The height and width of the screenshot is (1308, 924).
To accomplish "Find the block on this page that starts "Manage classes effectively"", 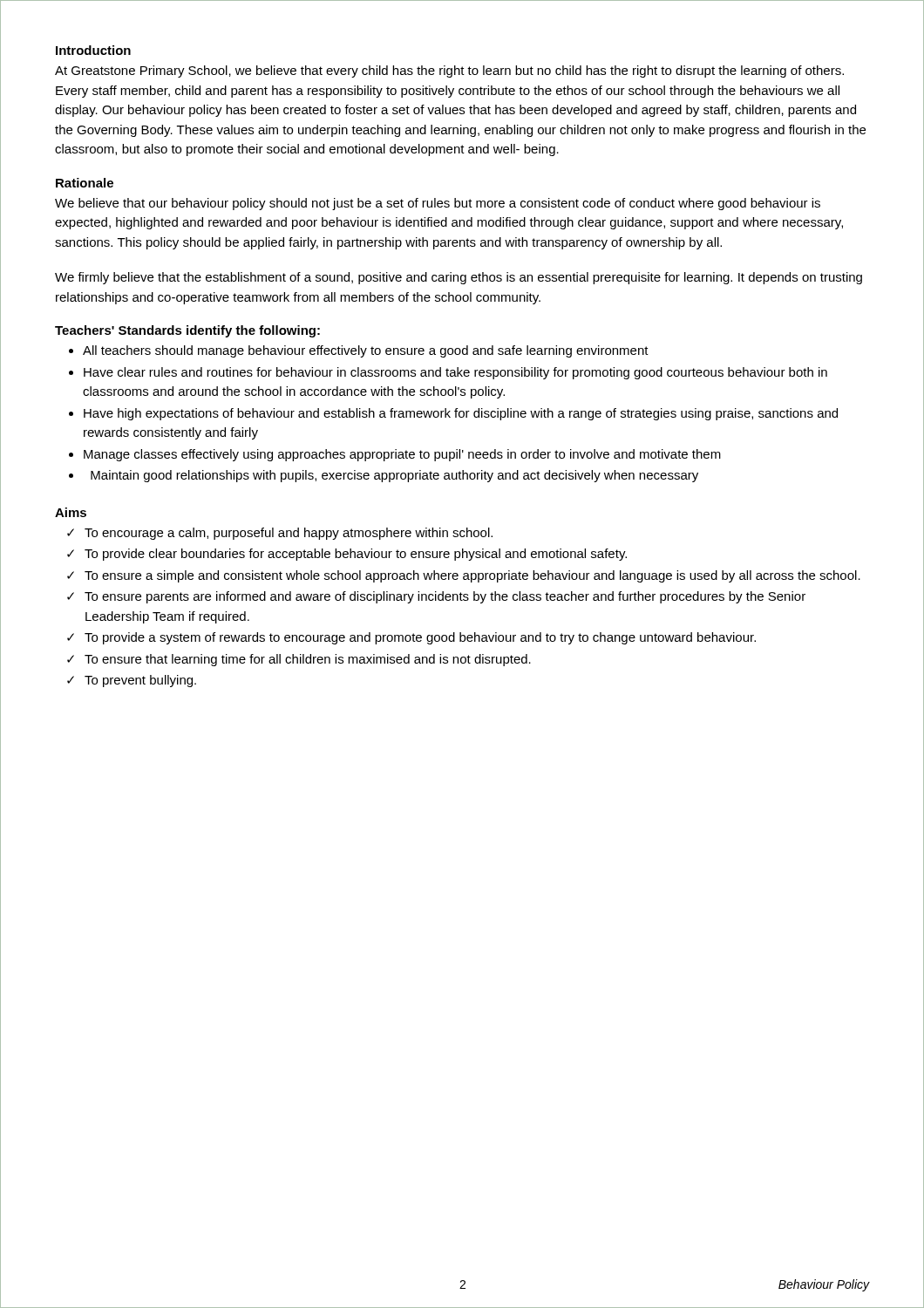I will (x=402, y=453).
